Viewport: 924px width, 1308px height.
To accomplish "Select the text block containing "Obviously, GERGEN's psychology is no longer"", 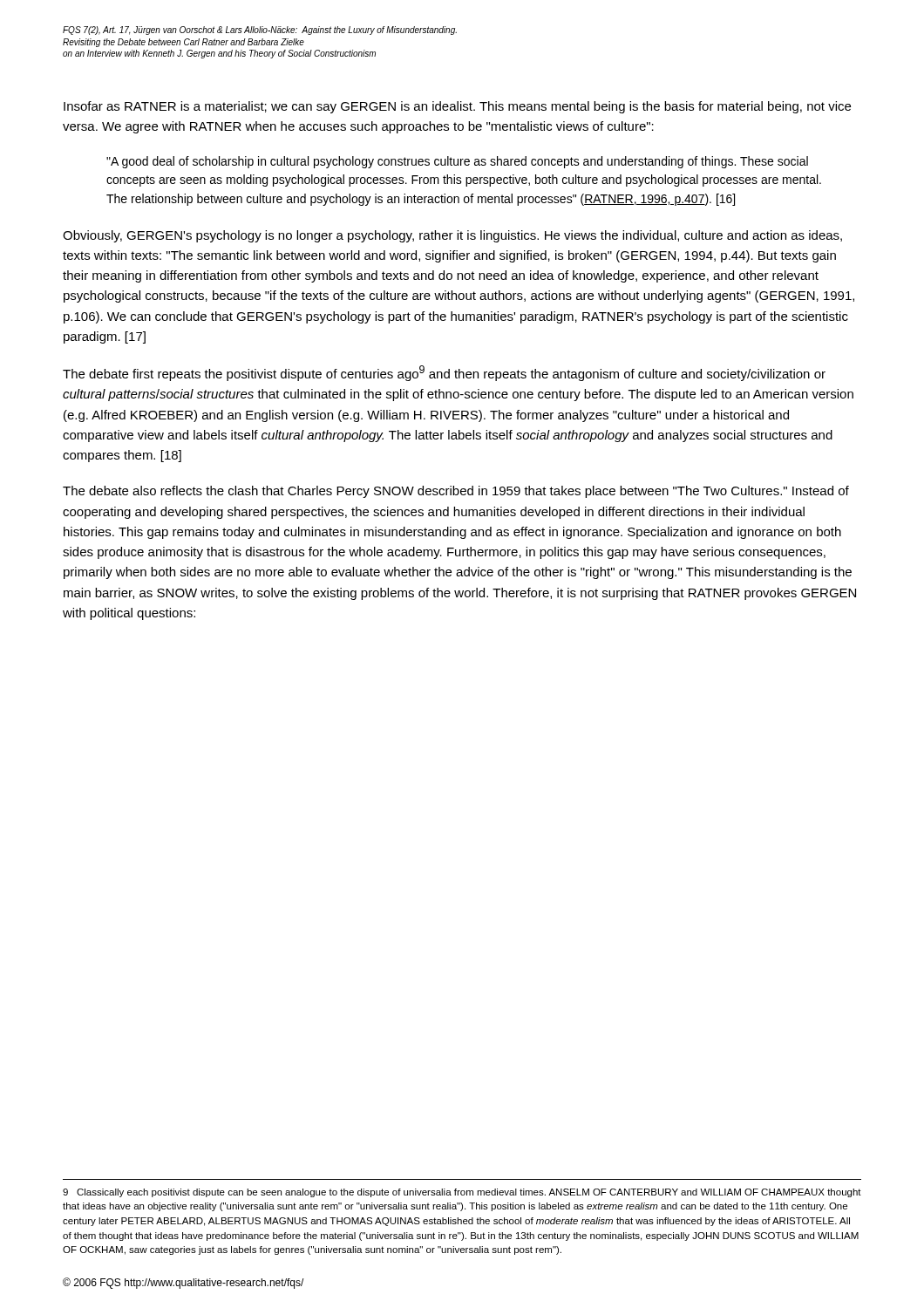I will (459, 285).
